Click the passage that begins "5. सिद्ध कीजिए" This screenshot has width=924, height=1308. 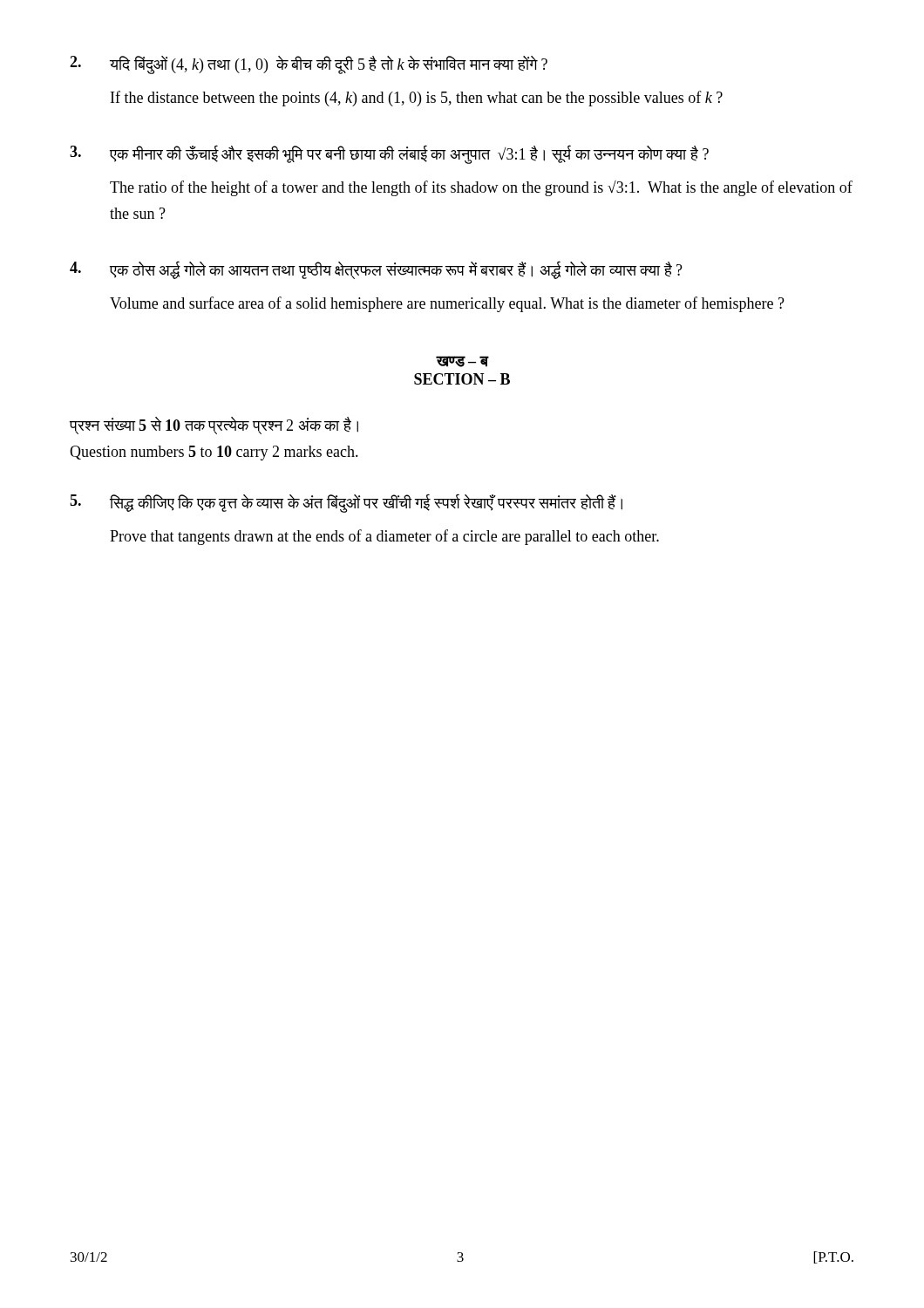(346, 503)
